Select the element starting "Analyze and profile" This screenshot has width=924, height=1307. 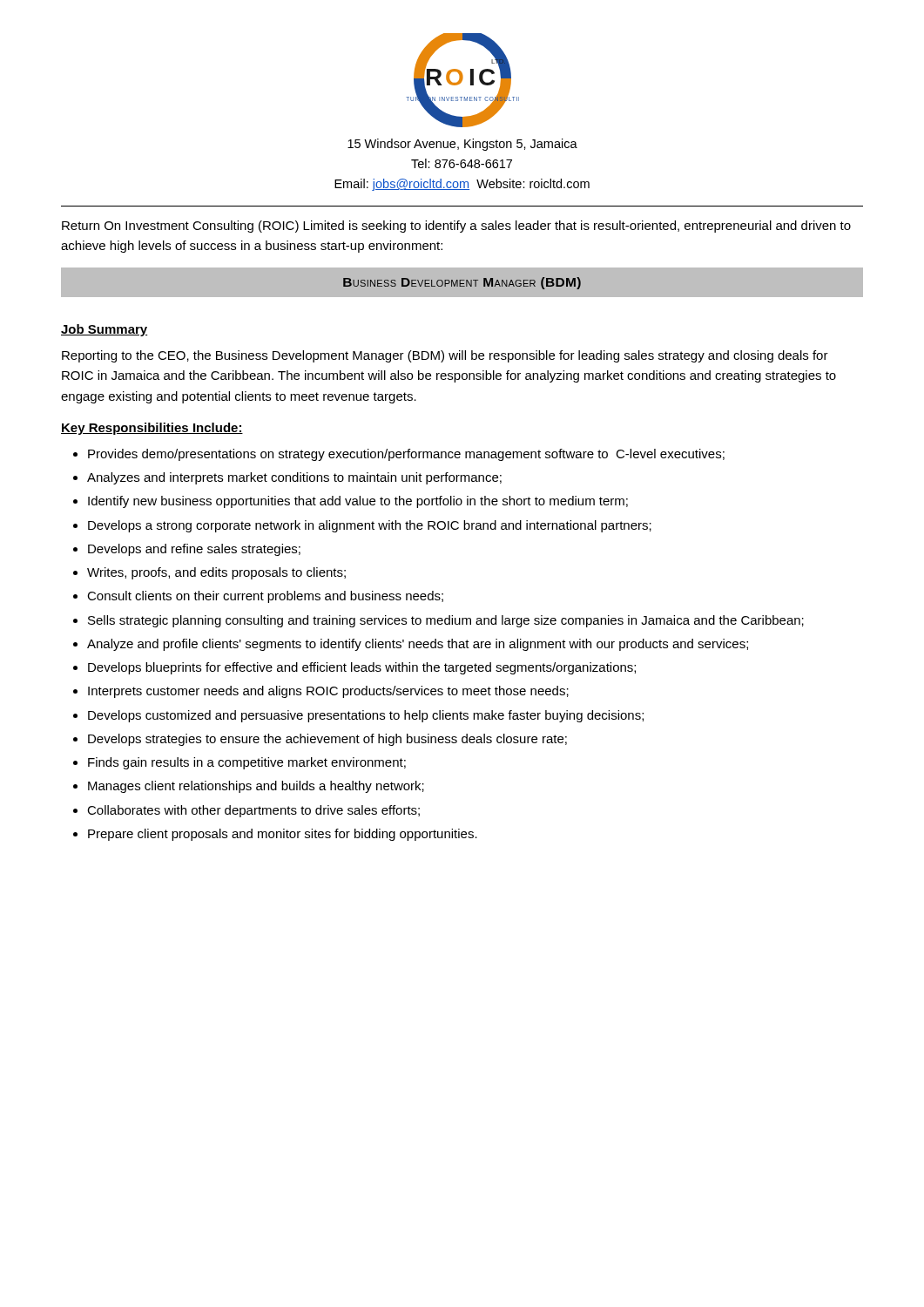point(475,643)
